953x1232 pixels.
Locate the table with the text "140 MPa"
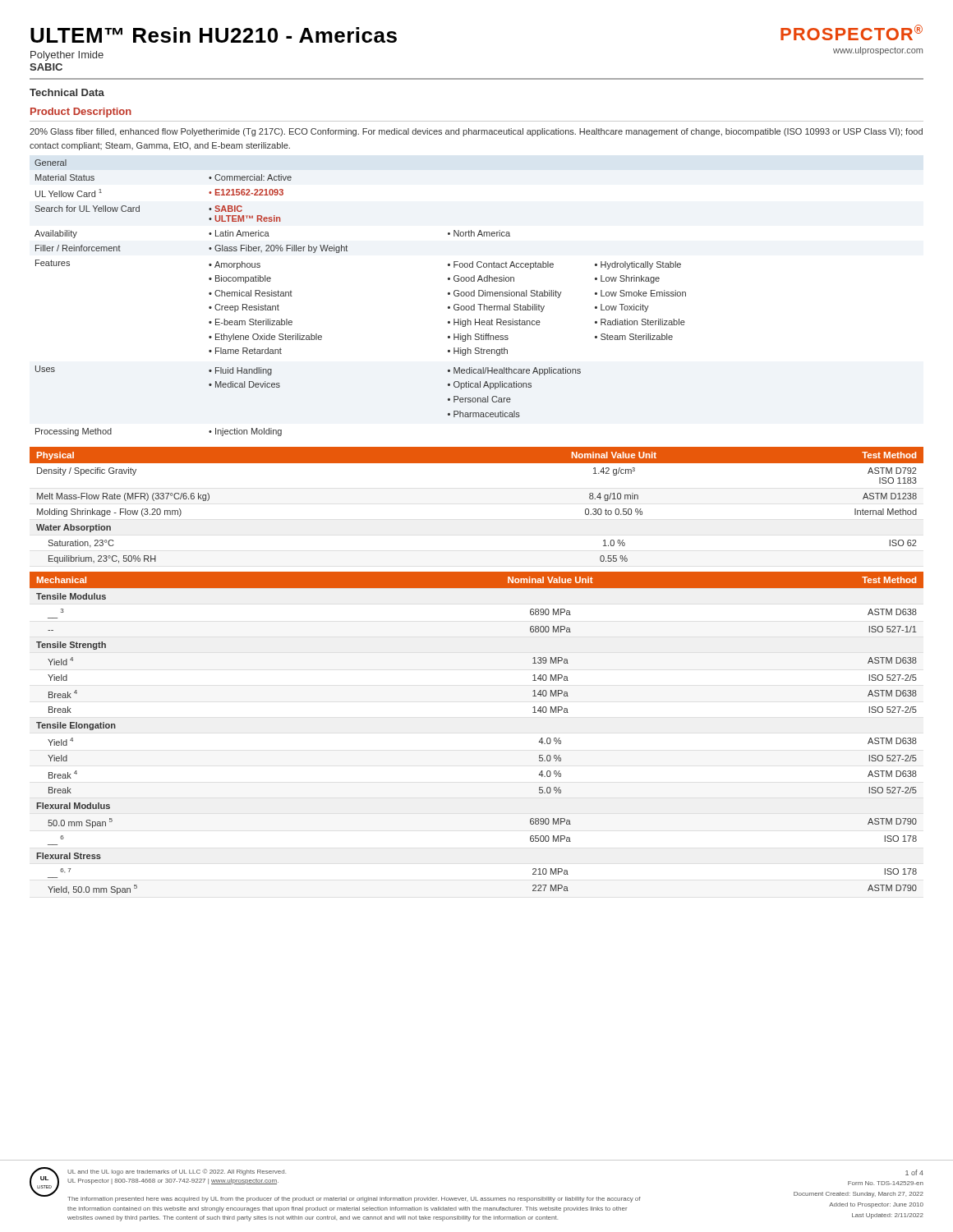coord(476,735)
